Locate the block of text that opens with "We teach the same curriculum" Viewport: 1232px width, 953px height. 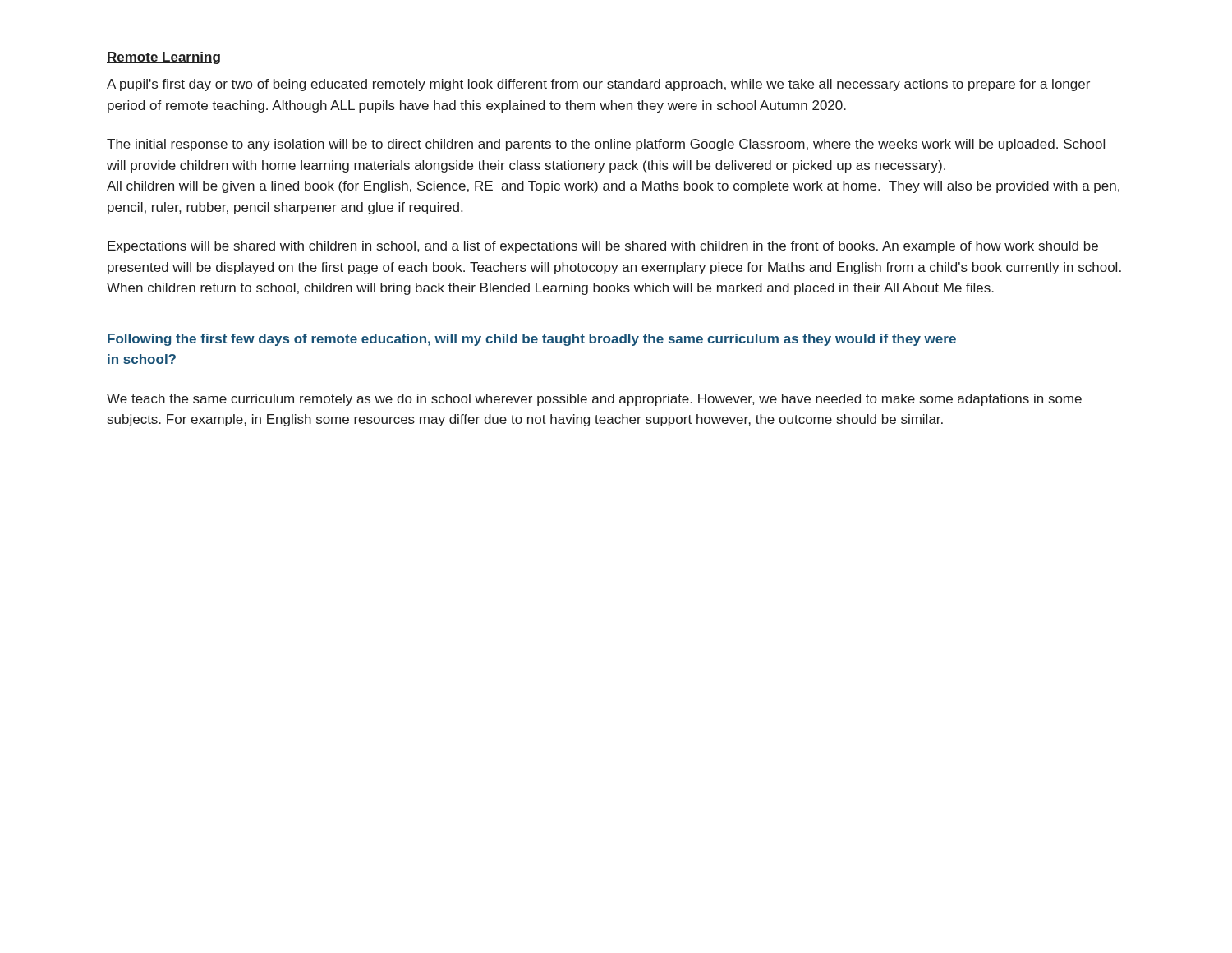pyautogui.click(x=594, y=409)
